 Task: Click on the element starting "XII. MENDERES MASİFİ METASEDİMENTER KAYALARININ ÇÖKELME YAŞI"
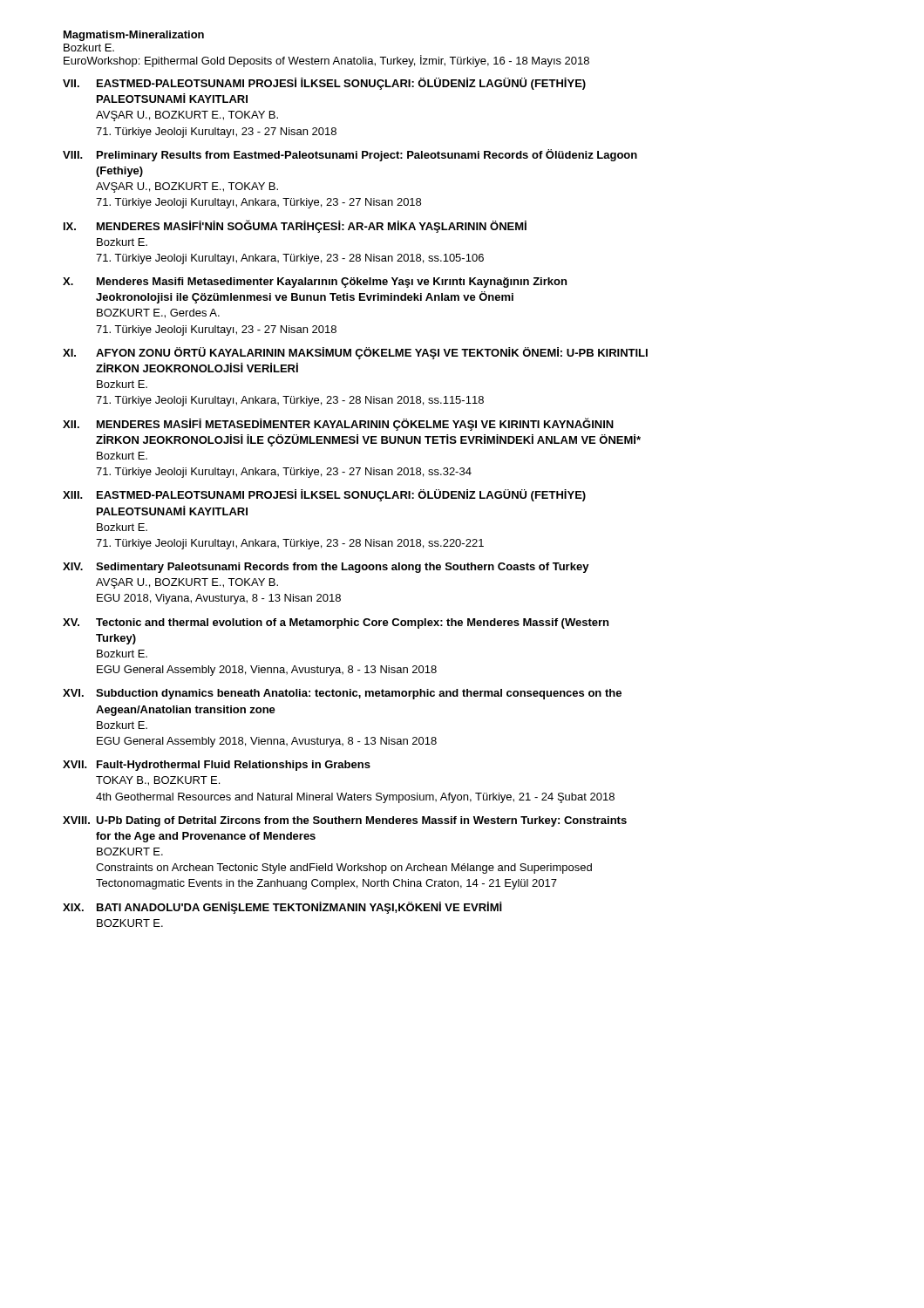pos(467,448)
